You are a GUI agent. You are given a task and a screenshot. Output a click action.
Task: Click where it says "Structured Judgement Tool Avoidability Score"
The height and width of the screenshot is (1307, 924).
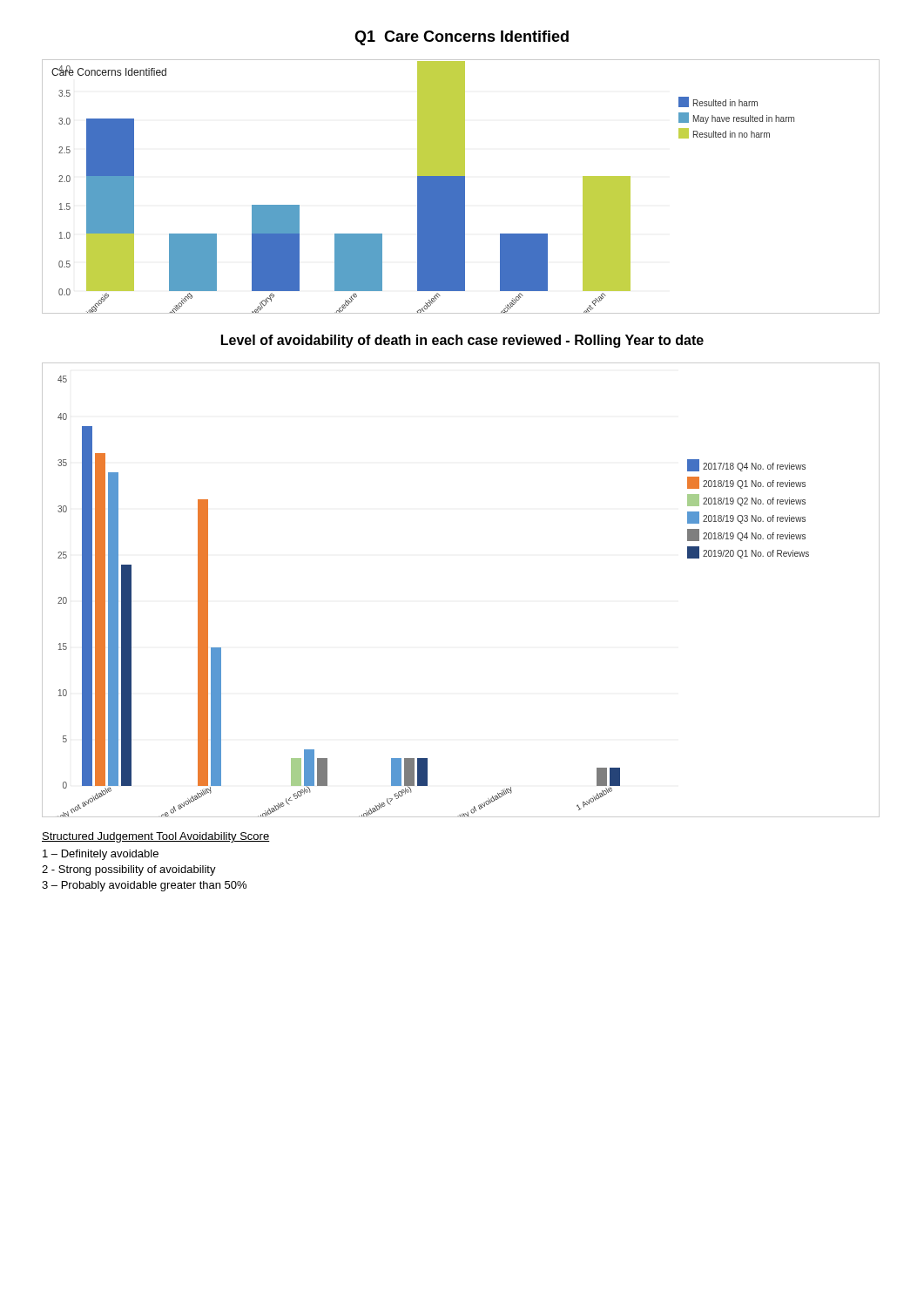(156, 836)
